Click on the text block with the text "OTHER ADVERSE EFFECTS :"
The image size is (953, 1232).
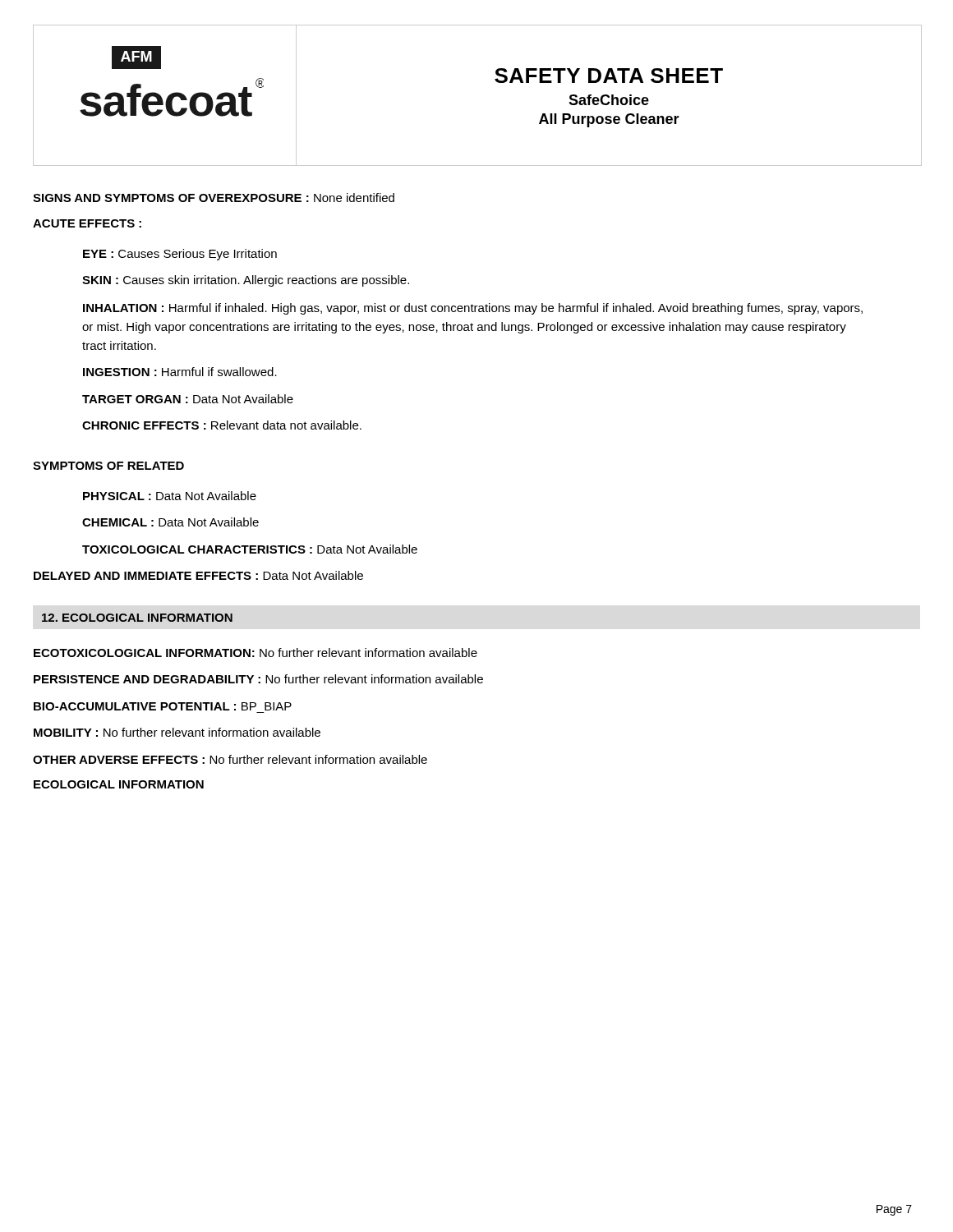pyautogui.click(x=230, y=759)
